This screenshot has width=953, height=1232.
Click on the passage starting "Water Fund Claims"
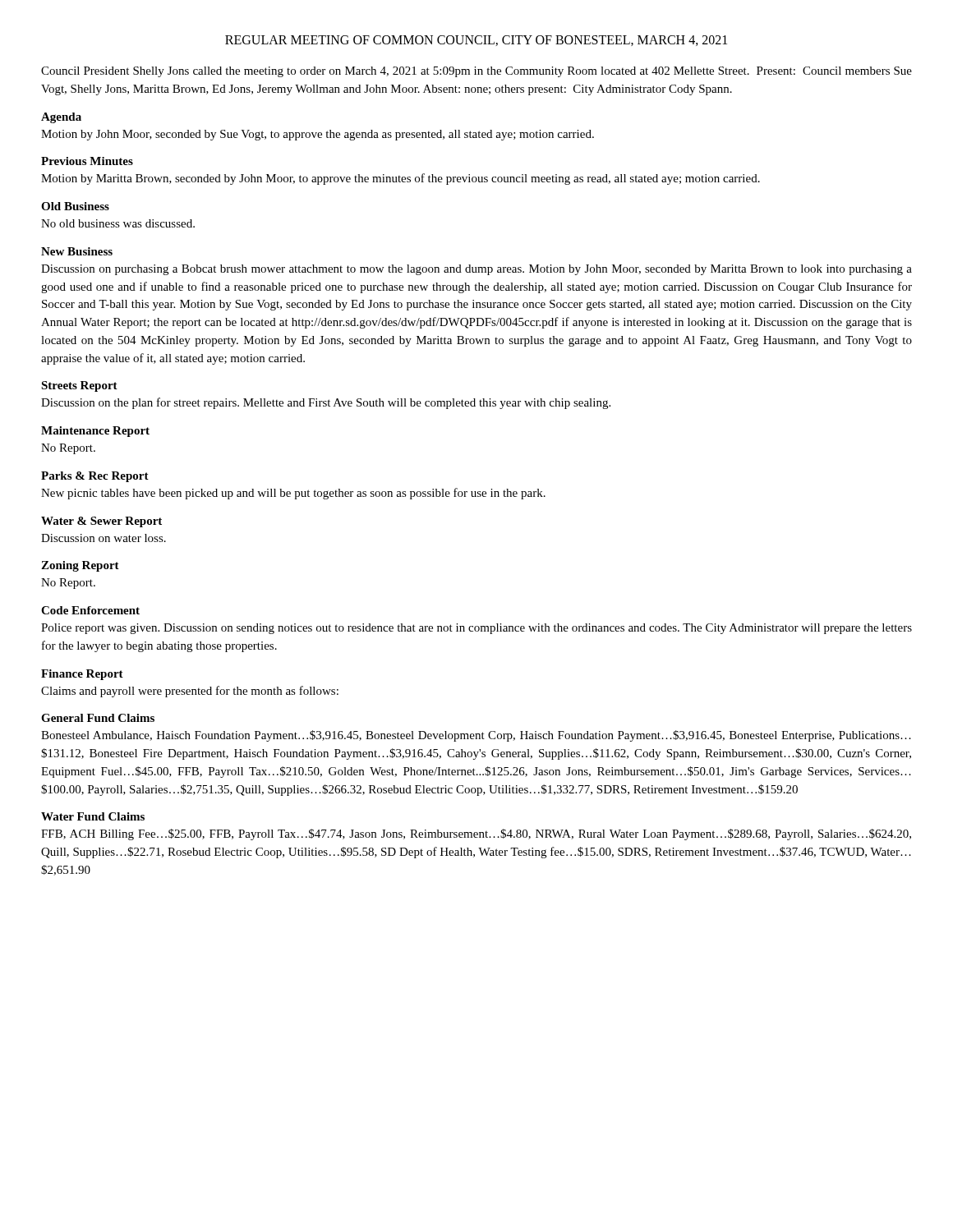click(93, 817)
